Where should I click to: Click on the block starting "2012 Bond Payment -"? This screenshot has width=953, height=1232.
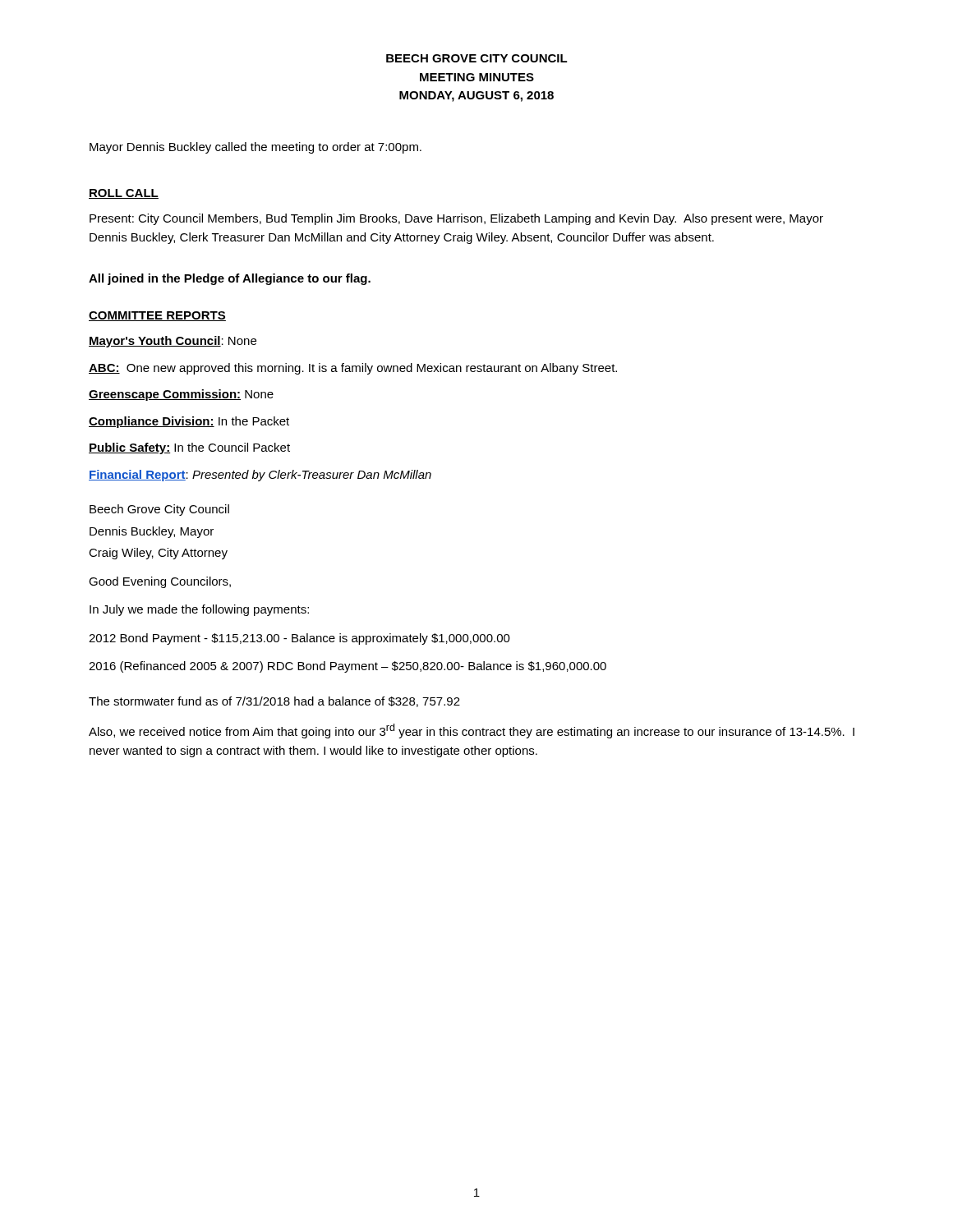pos(299,637)
